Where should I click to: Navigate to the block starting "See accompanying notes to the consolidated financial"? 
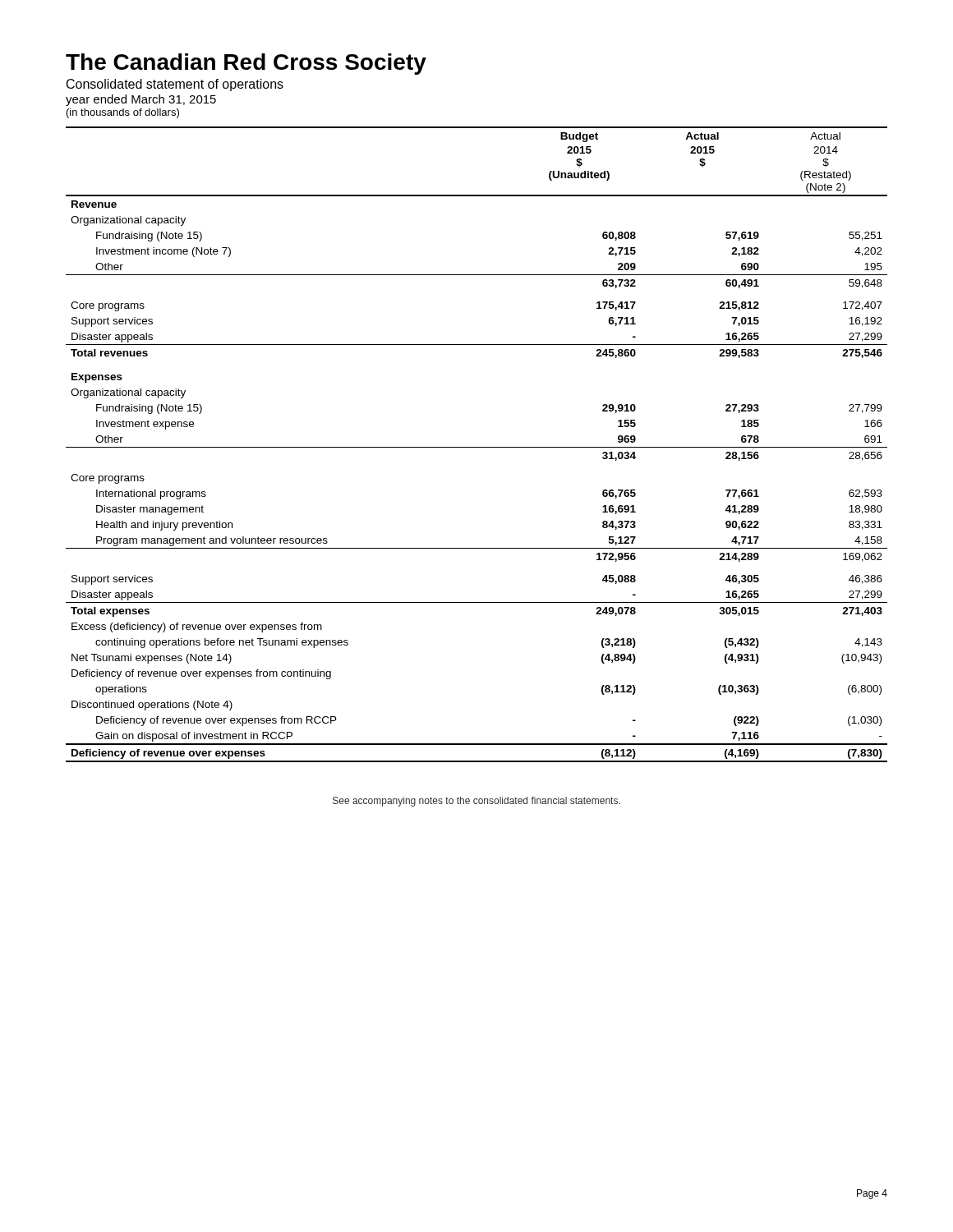point(476,801)
